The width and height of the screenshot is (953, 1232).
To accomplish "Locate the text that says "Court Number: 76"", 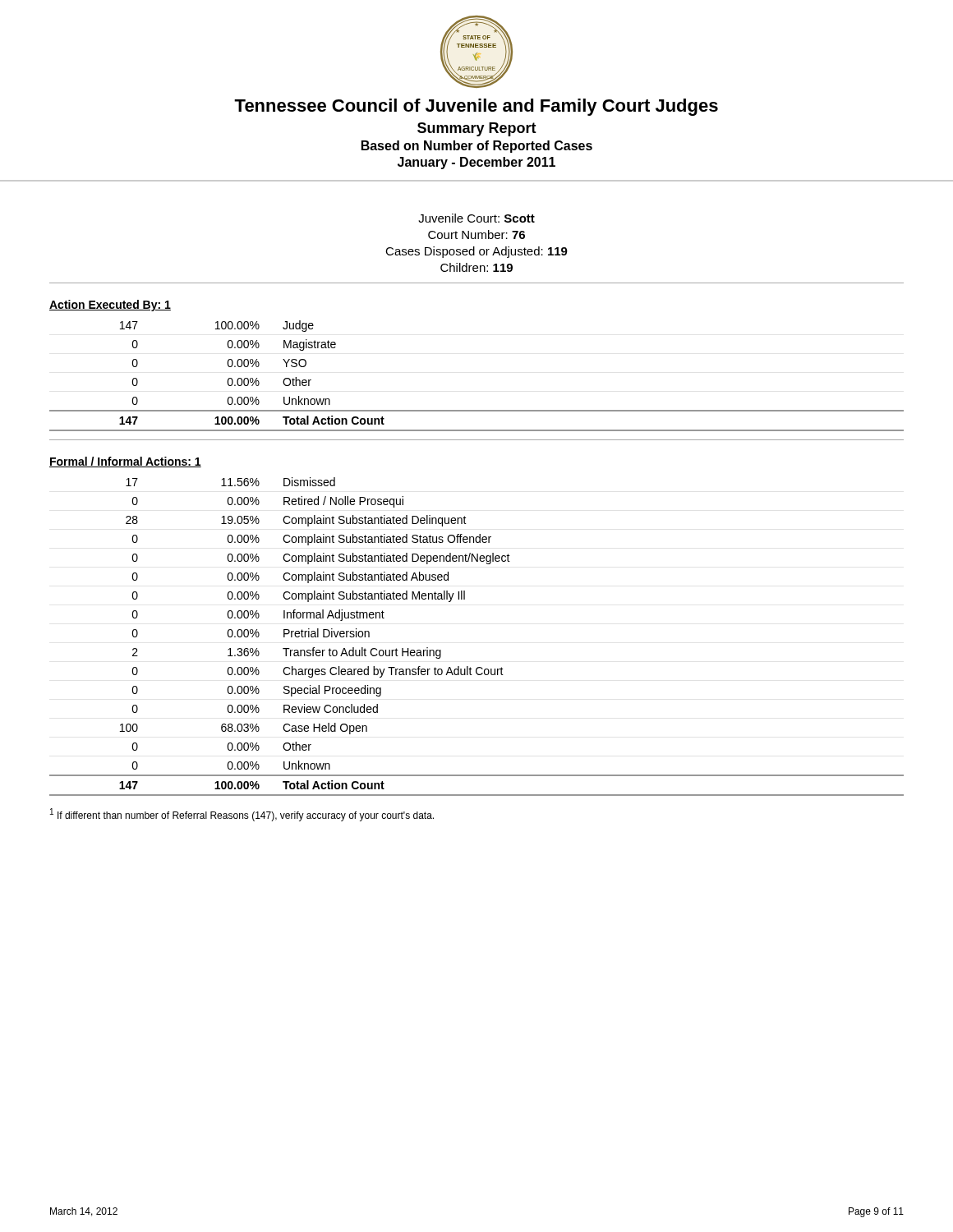I will (x=476, y=235).
